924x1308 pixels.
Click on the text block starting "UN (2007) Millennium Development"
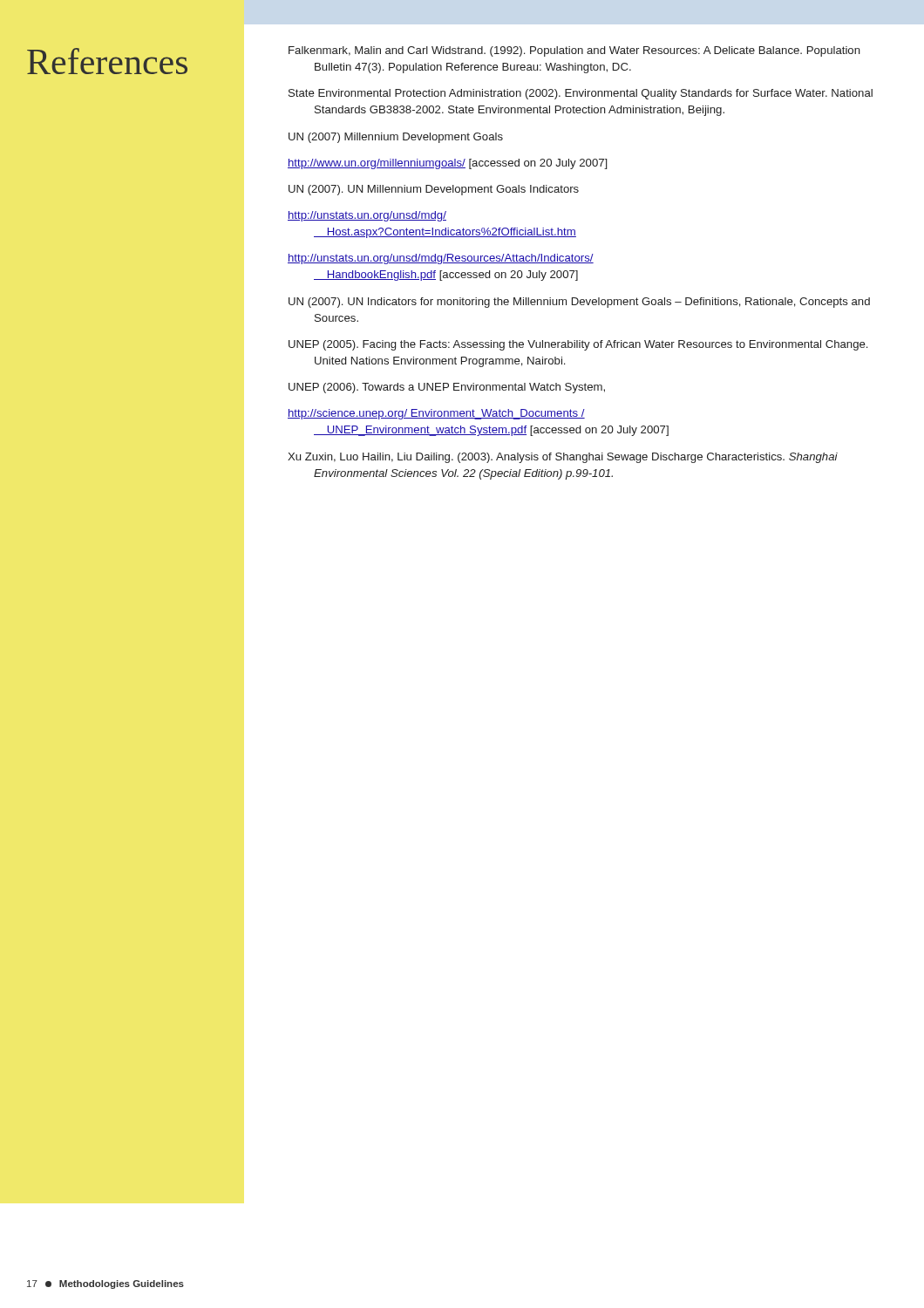coord(395,136)
